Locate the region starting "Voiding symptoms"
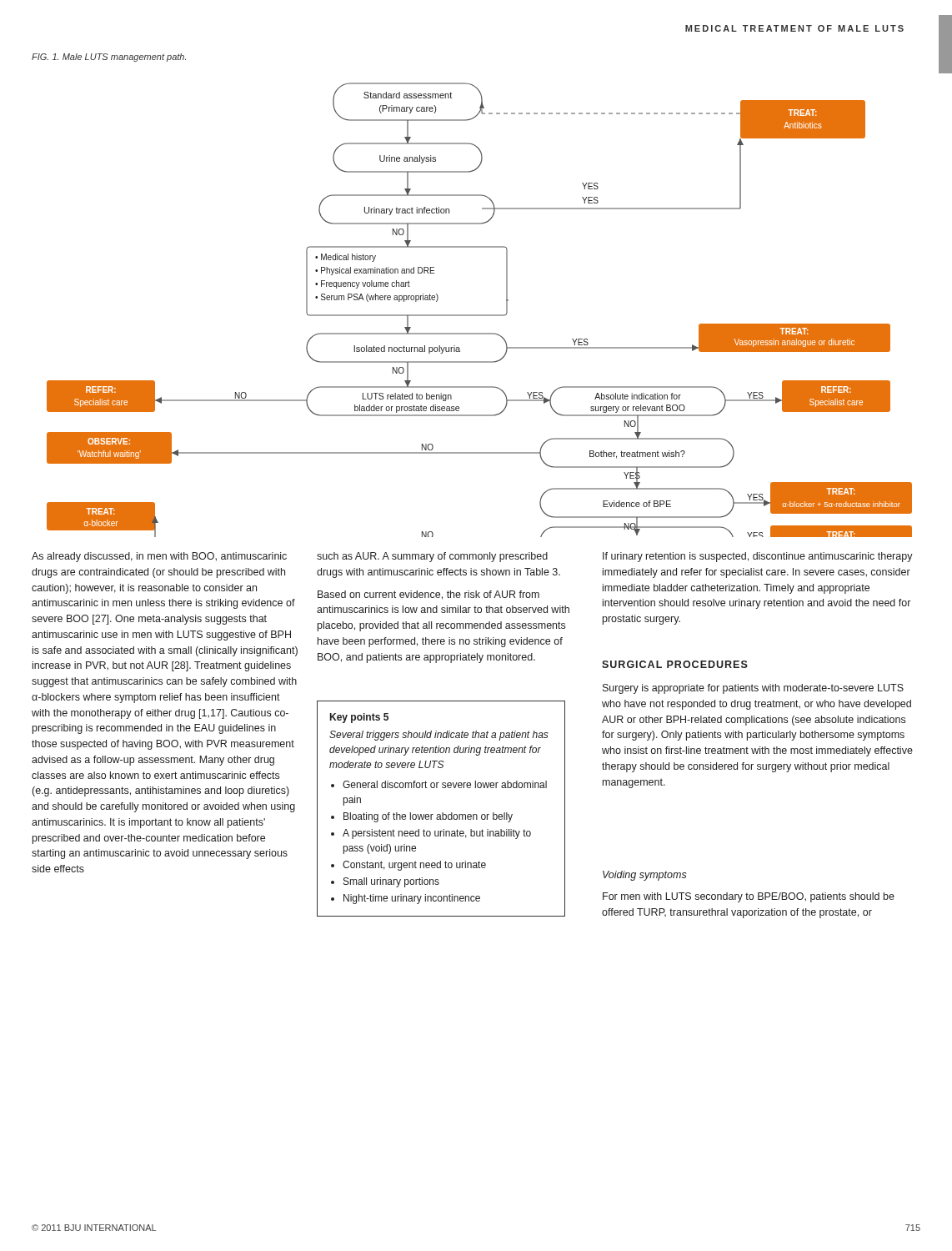Viewport: 952px width, 1251px height. pos(644,875)
